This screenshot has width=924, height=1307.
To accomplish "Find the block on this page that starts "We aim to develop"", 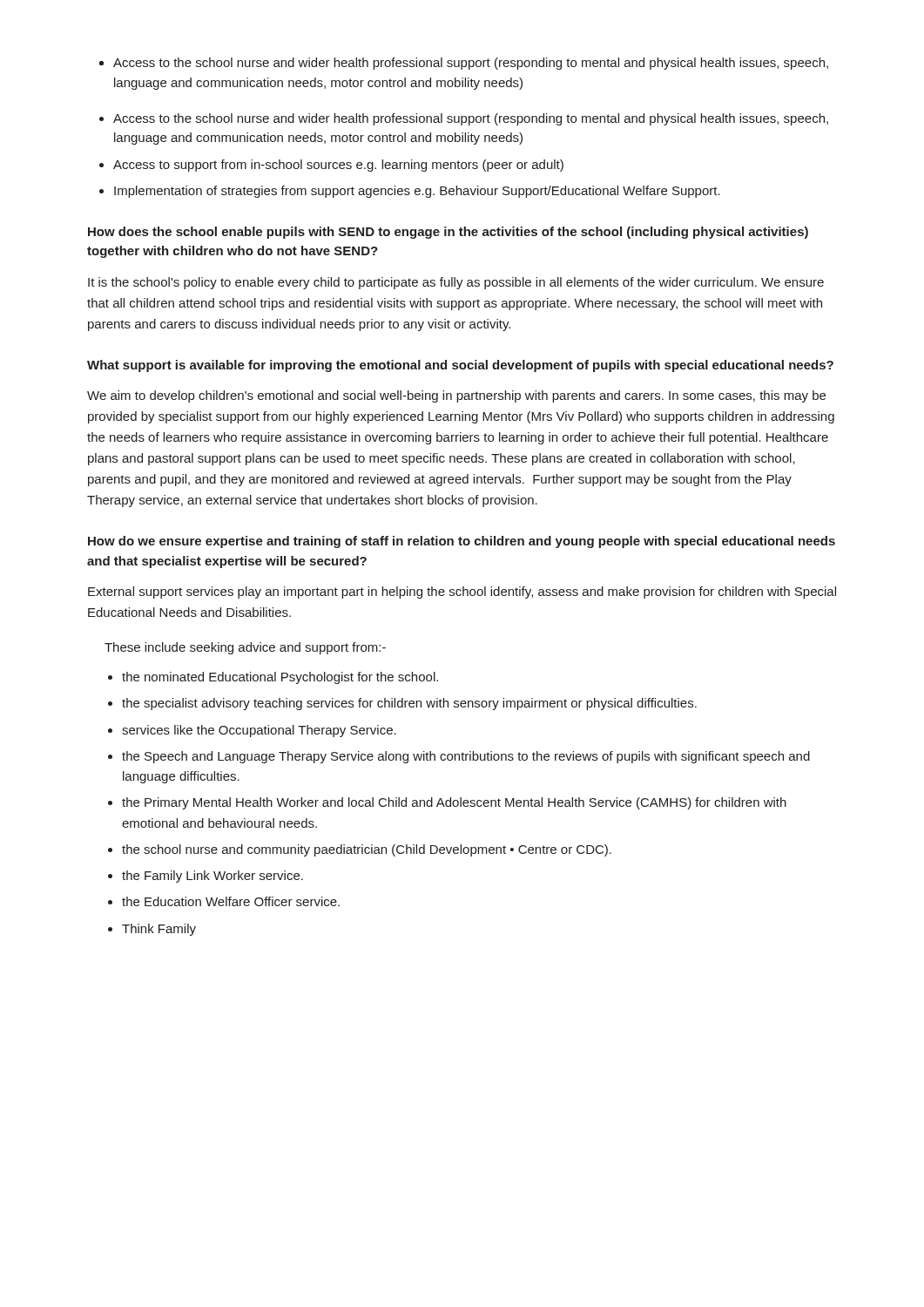I will 461,447.
